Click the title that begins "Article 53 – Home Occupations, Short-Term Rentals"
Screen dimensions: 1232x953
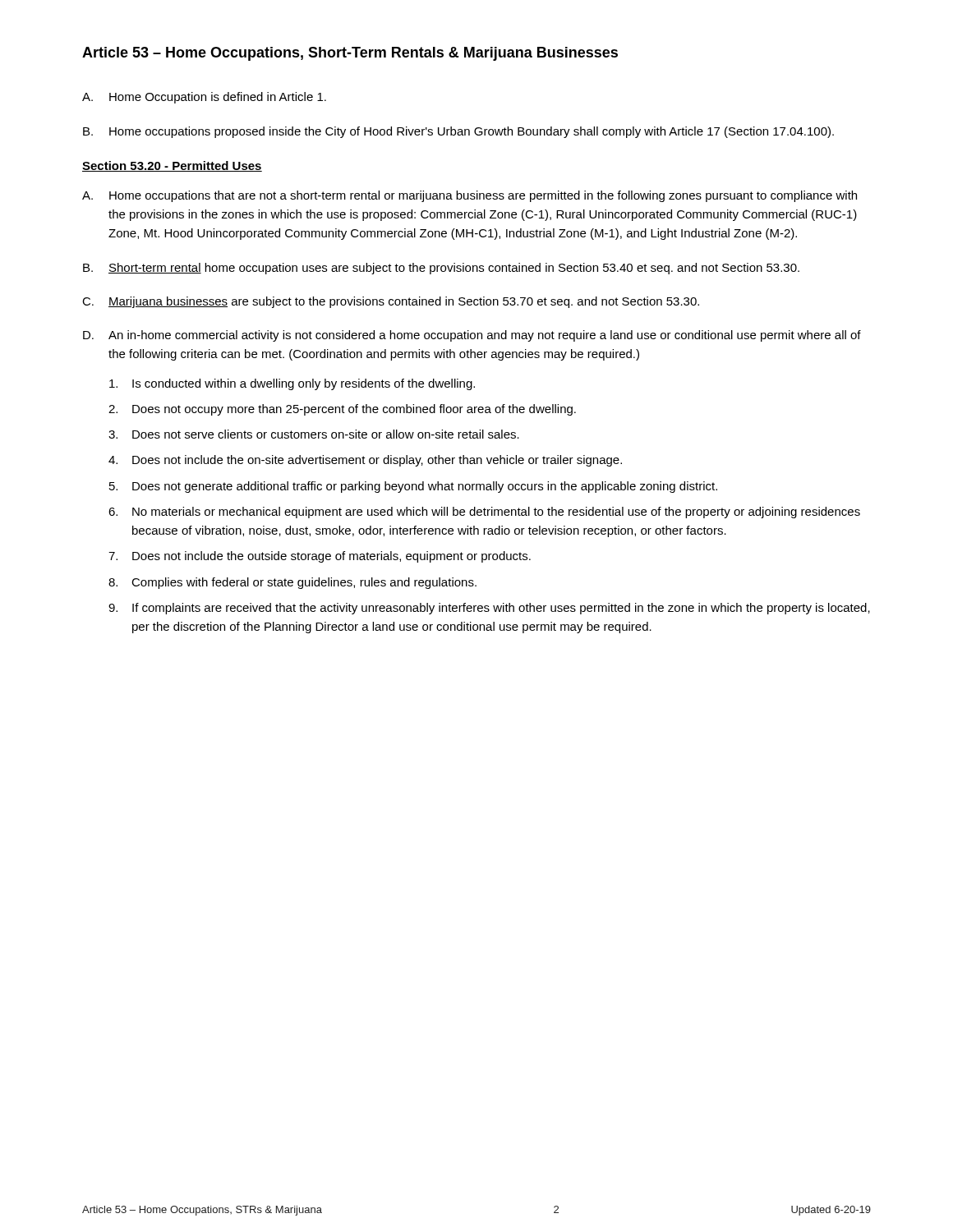click(350, 53)
